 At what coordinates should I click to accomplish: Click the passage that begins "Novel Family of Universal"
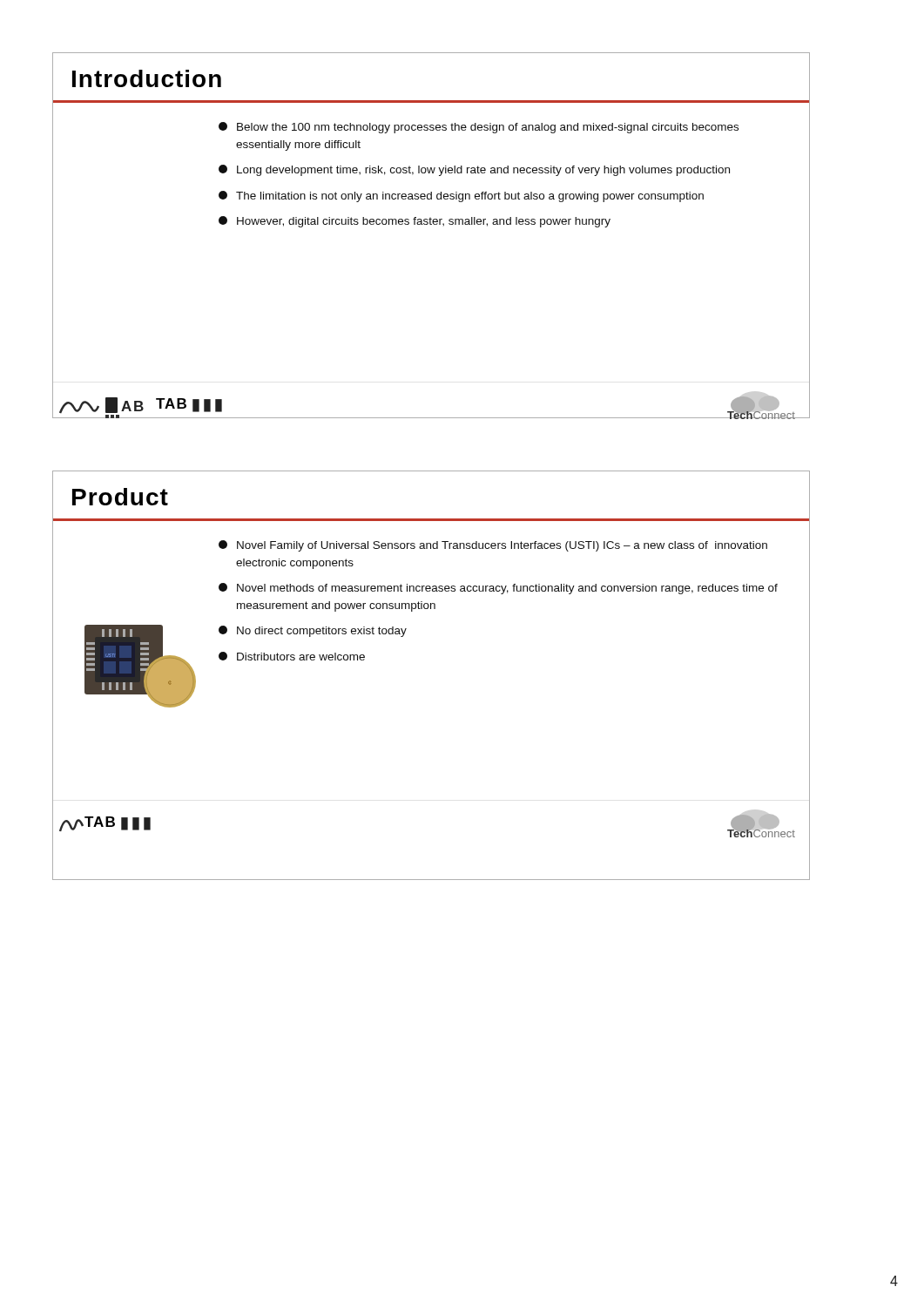[505, 554]
